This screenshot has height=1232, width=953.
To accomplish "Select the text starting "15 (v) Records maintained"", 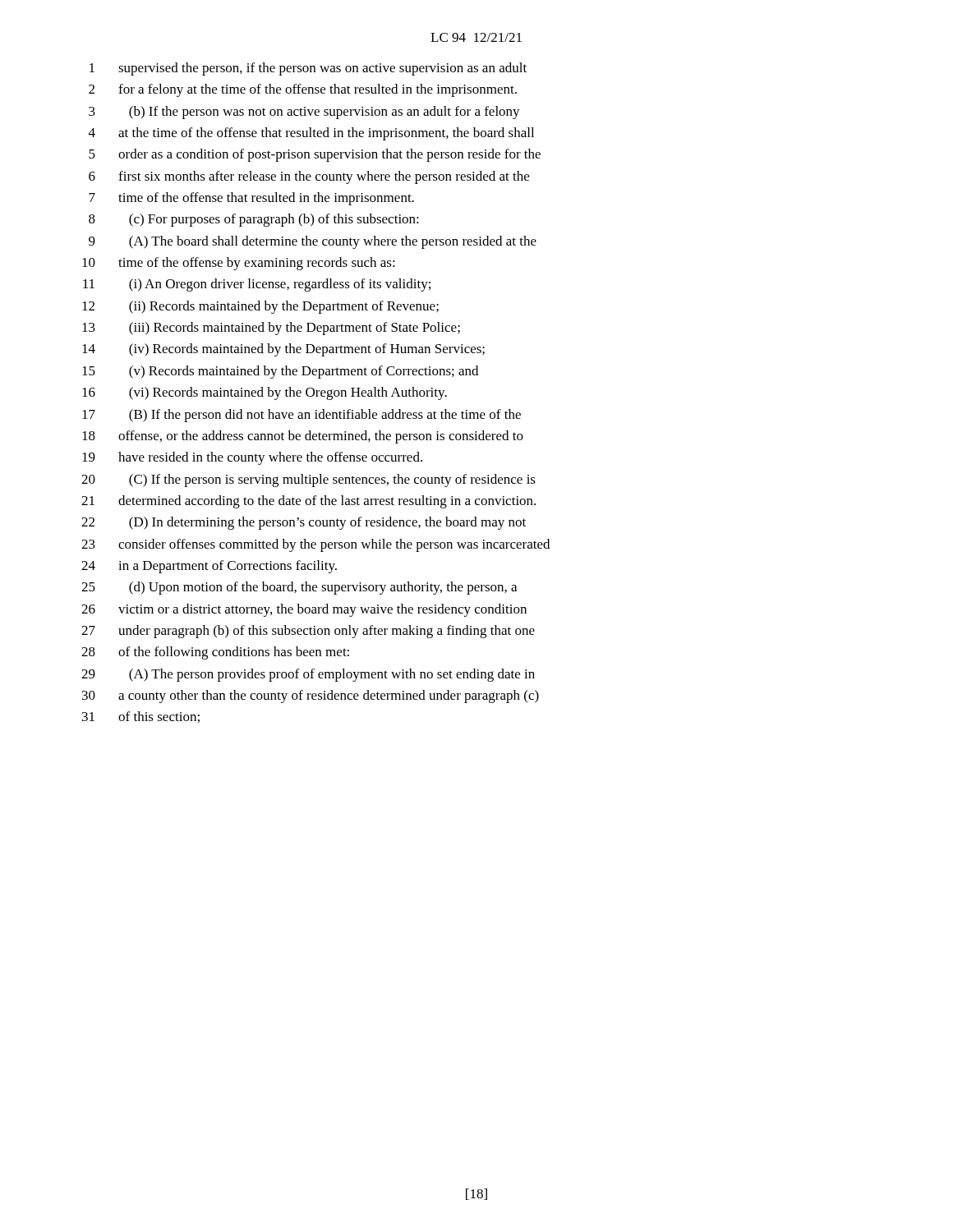I will [x=476, y=371].
